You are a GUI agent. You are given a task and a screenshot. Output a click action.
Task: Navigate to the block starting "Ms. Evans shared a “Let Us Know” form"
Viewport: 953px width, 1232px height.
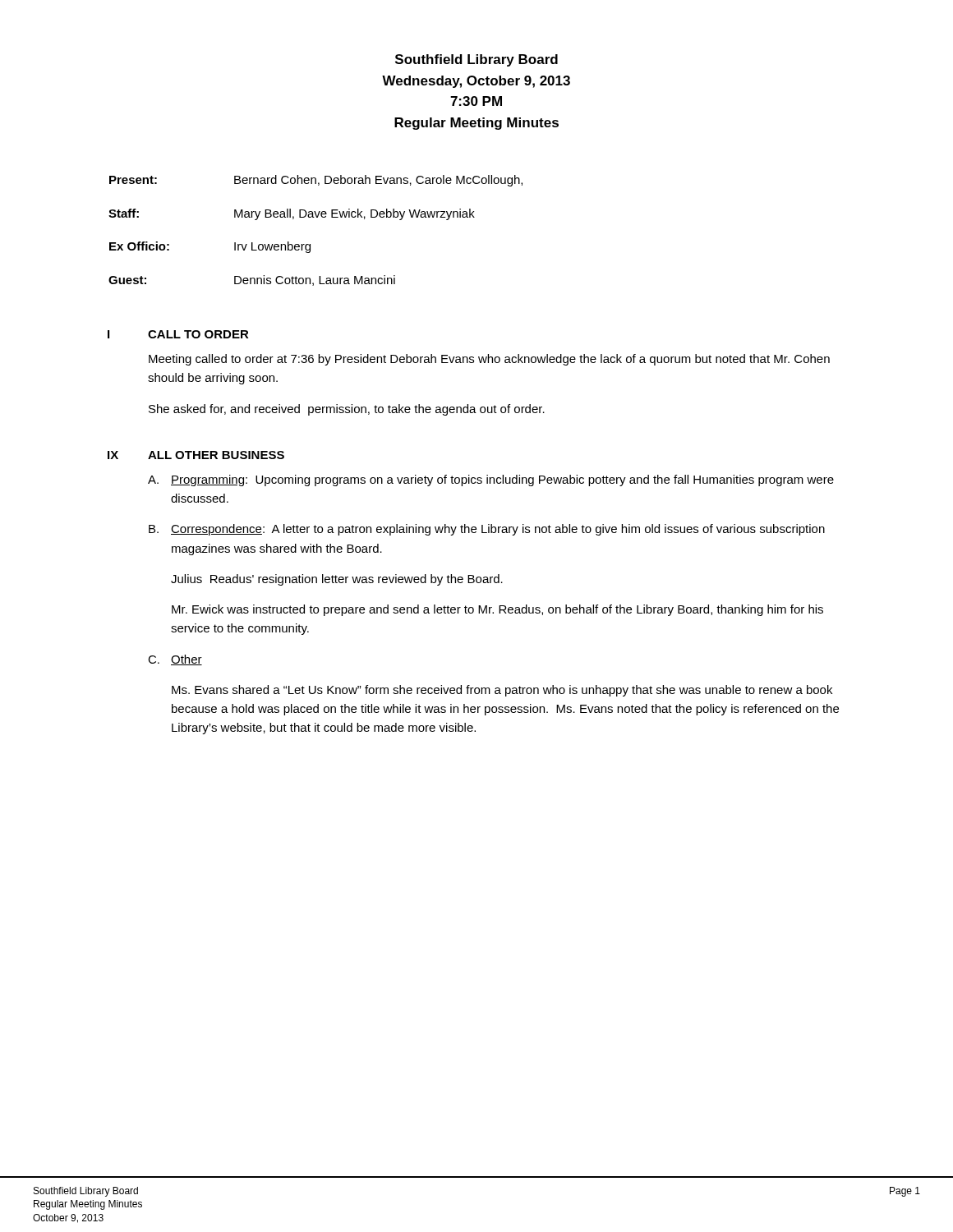click(505, 708)
